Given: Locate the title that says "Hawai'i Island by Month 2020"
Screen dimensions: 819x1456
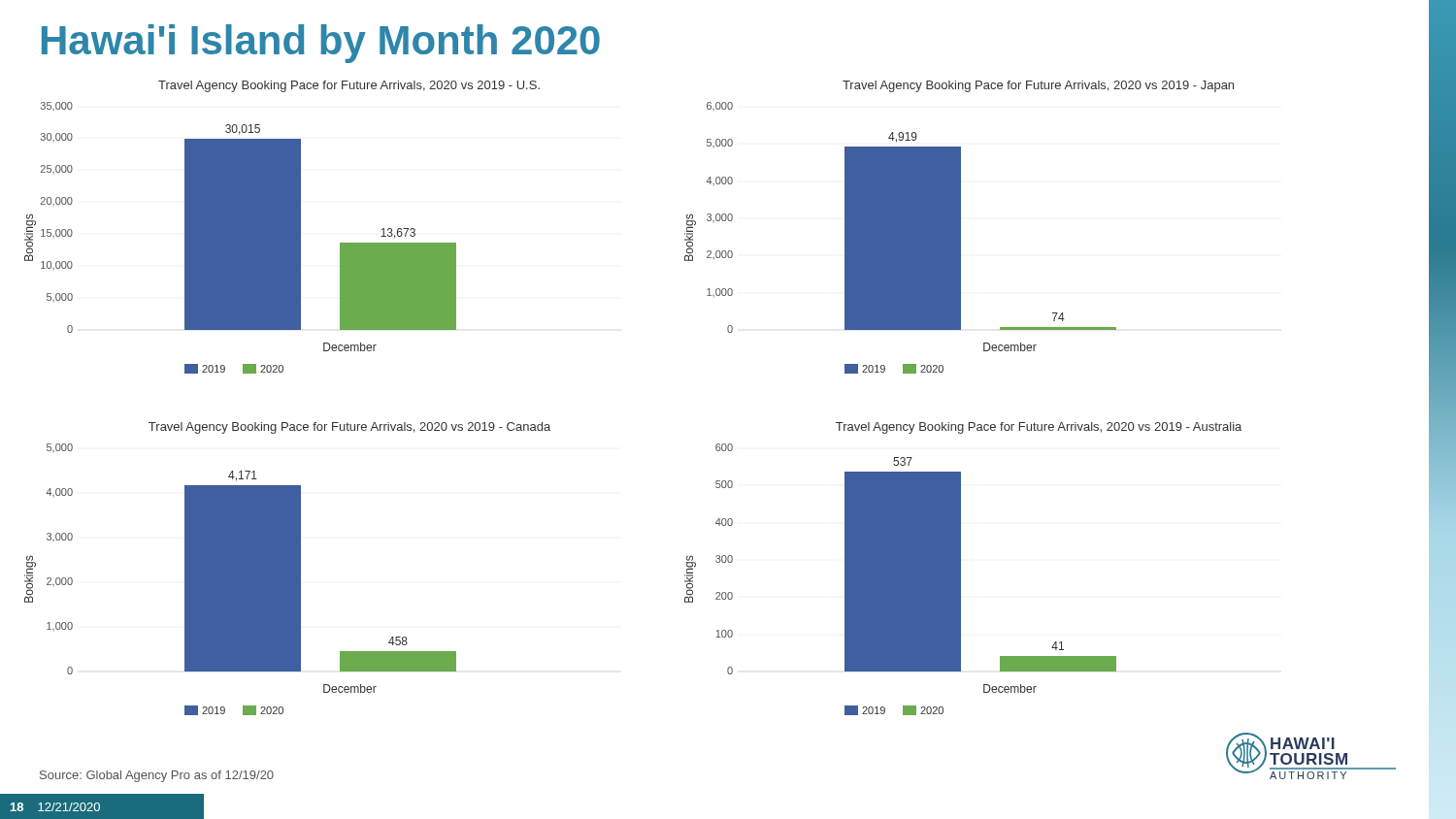Looking at the screenshot, I should [x=320, y=40].
